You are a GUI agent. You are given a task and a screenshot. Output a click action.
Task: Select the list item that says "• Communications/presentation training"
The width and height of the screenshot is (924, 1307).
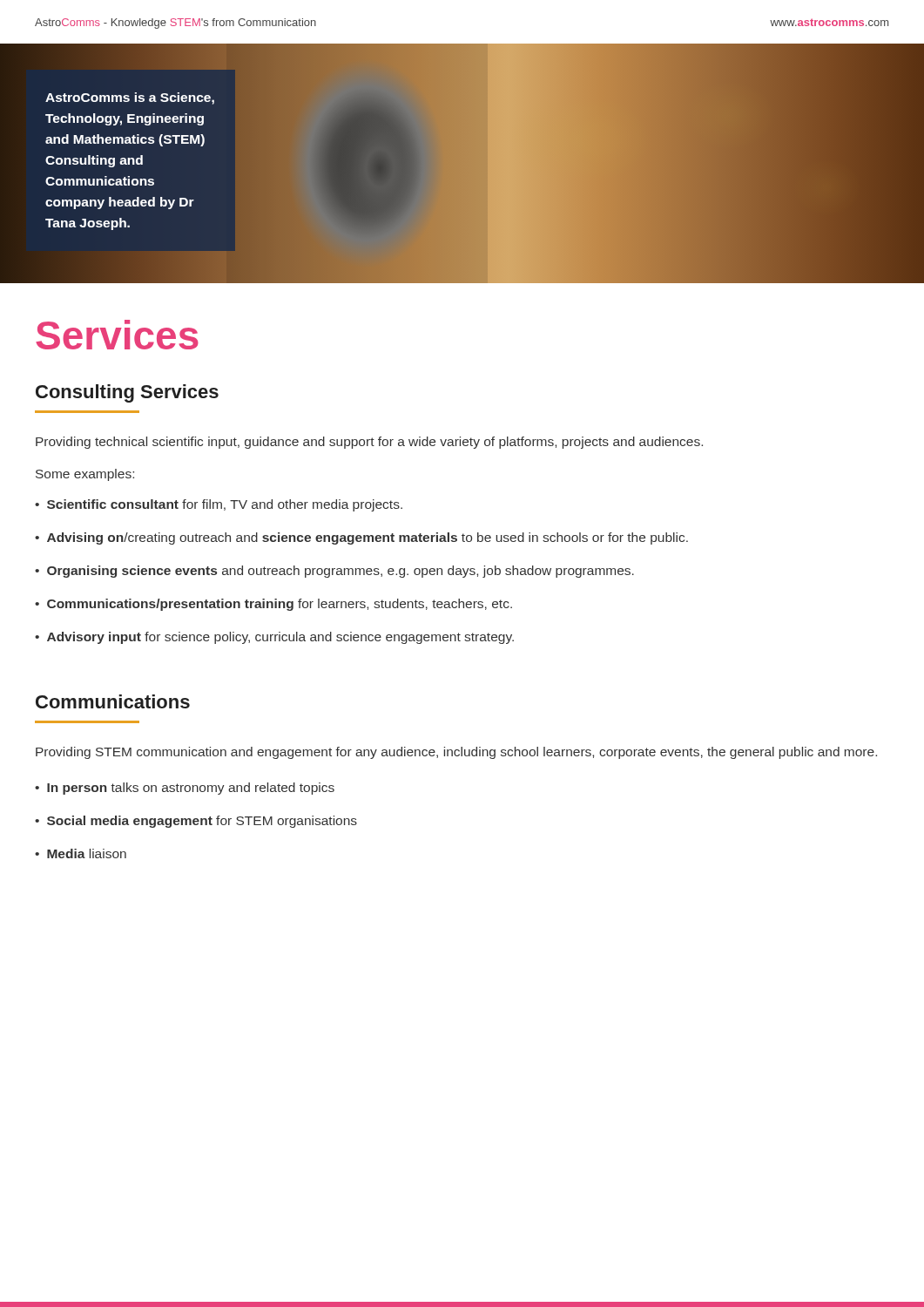click(274, 604)
